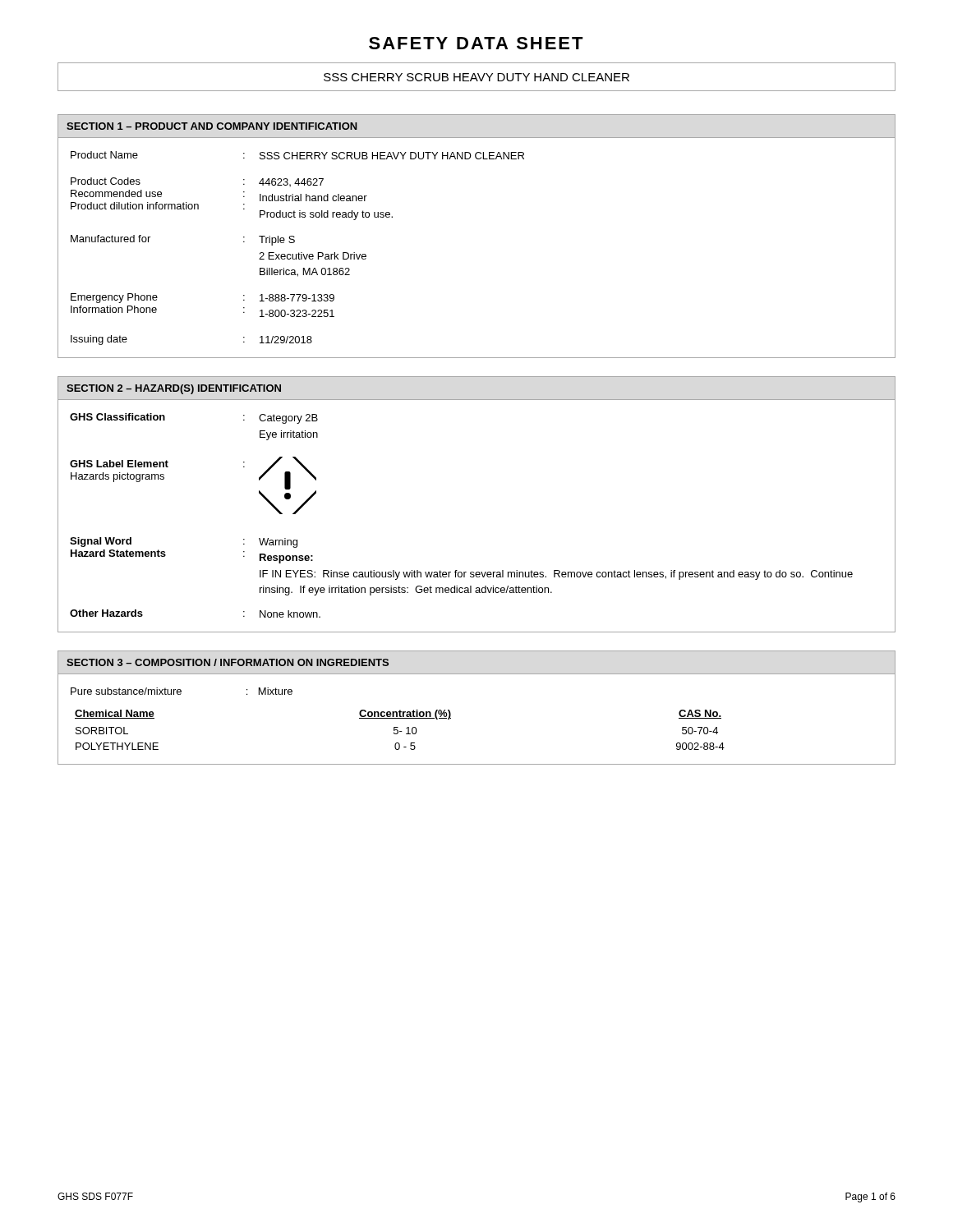Screen dimensions: 1232x953
Task: Find the table that mentions "GHS Classification :"
Action: click(476, 516)
